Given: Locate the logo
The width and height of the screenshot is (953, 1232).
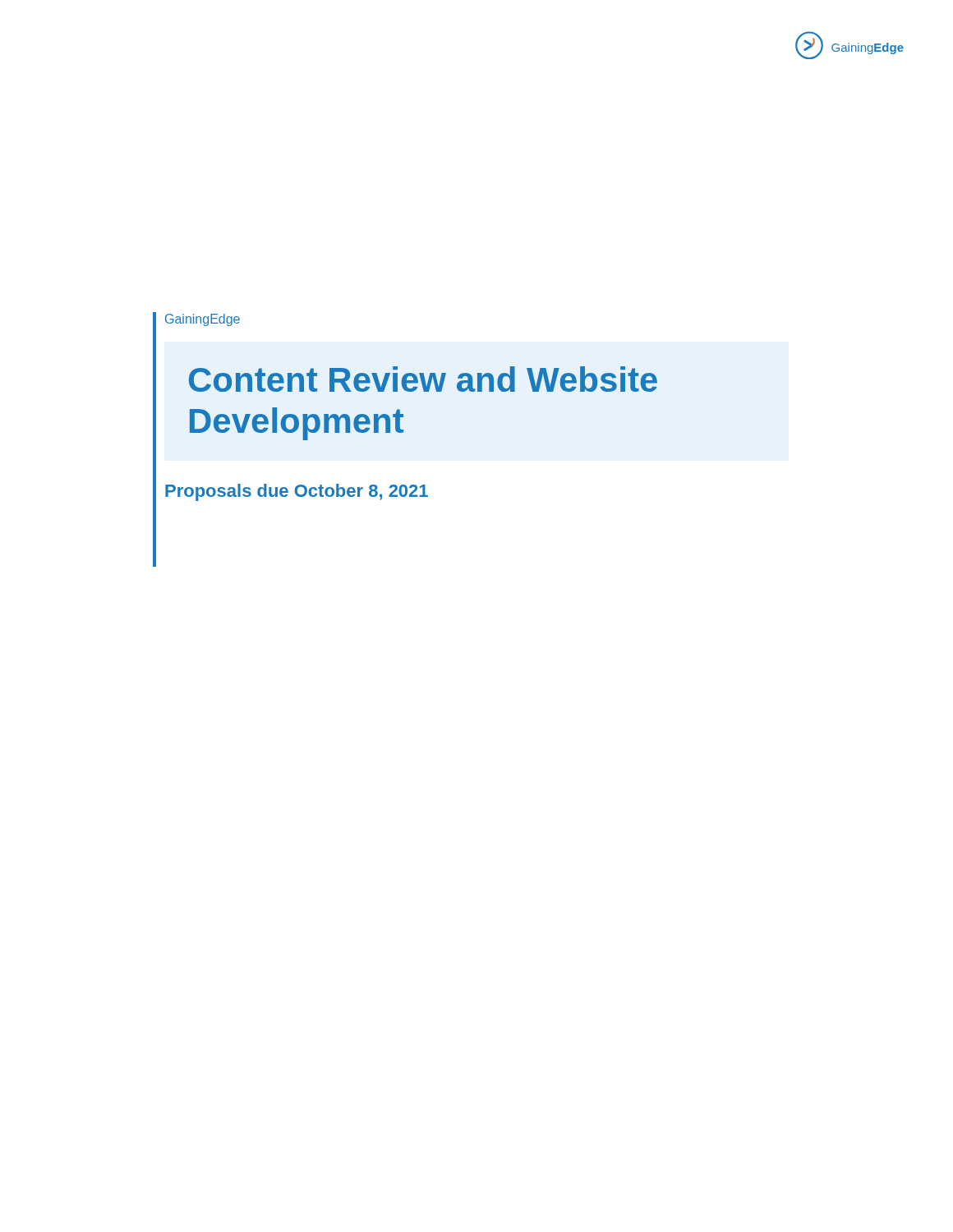Looking at the screenshot, I should tap(848, 47).
